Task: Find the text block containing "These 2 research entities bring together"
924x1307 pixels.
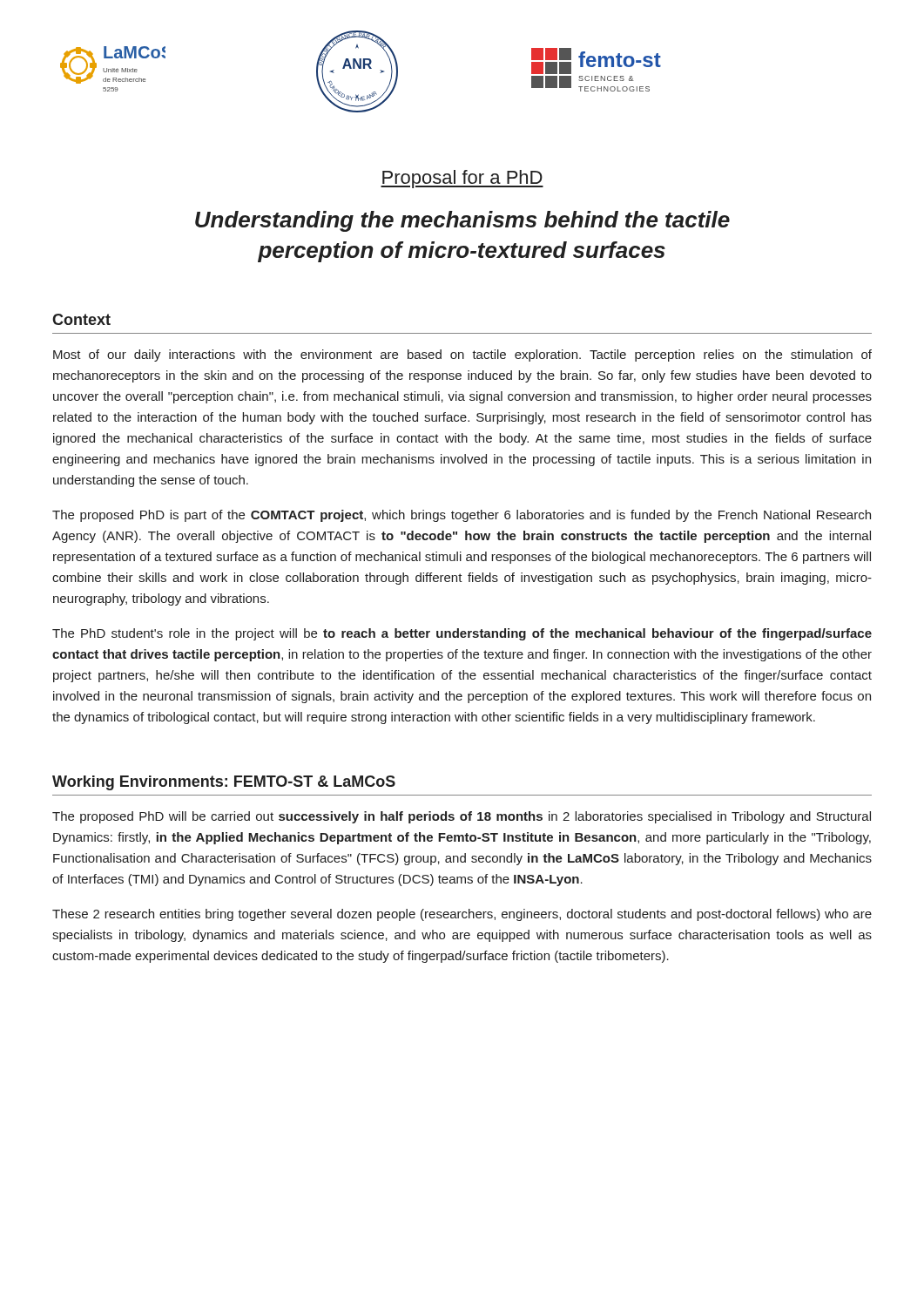Action: tap(462, 935)
